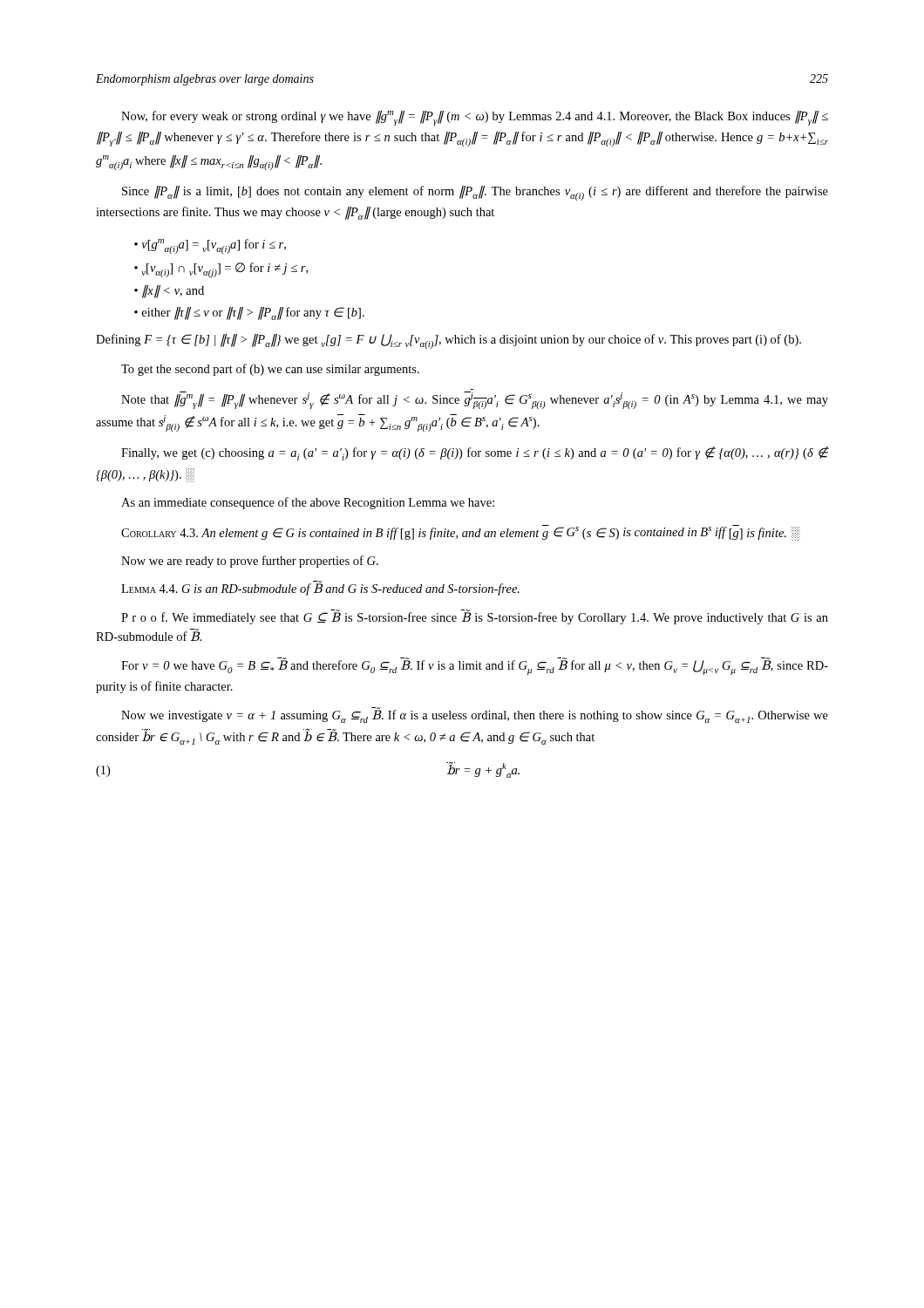The image size is (924, 1308).
Task: Where is the passage that starts "Defining F = {τ ∈ [b]"?
Action: coord(462,340)
